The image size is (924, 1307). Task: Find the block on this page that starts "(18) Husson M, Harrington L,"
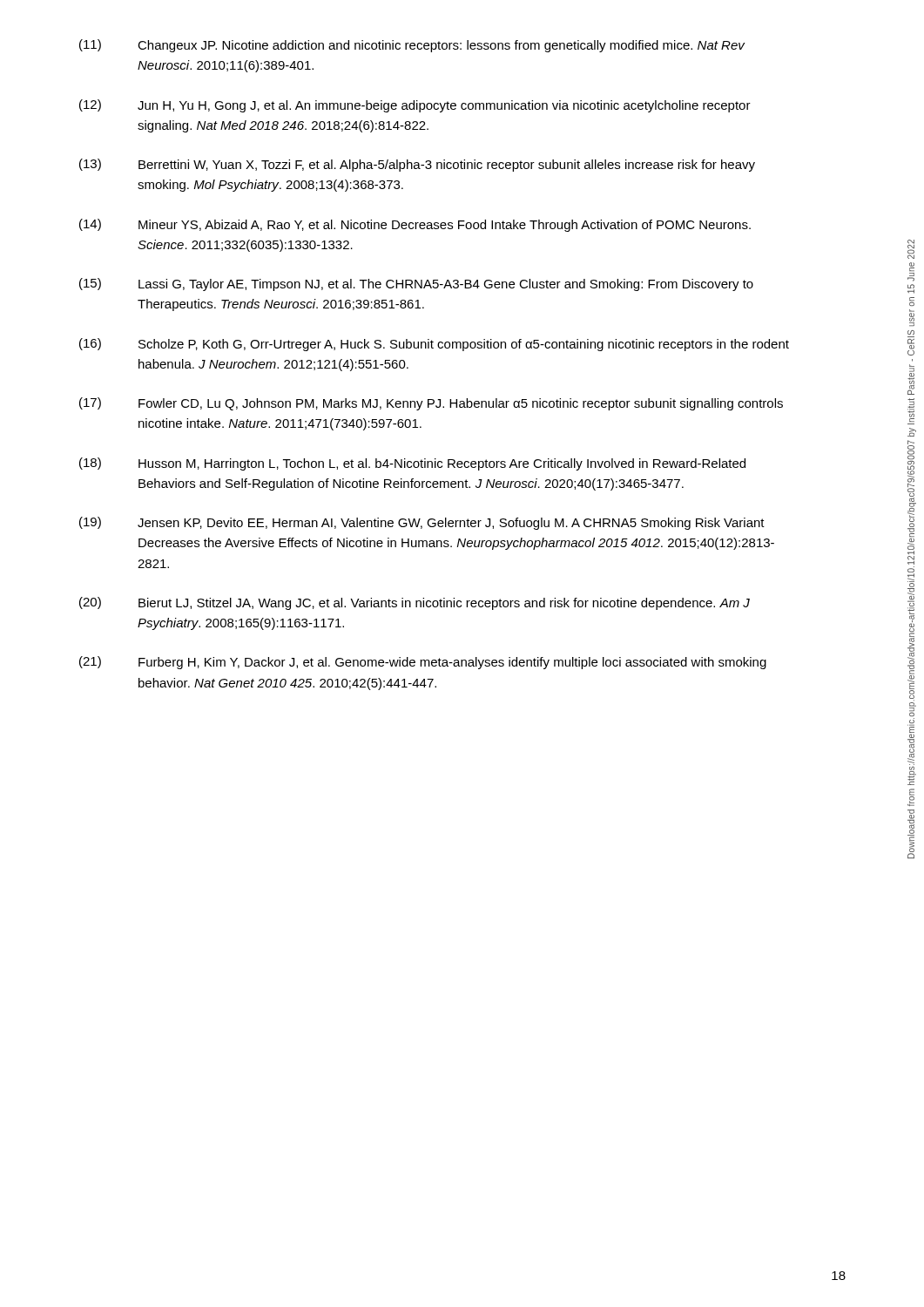coord(440,473)
